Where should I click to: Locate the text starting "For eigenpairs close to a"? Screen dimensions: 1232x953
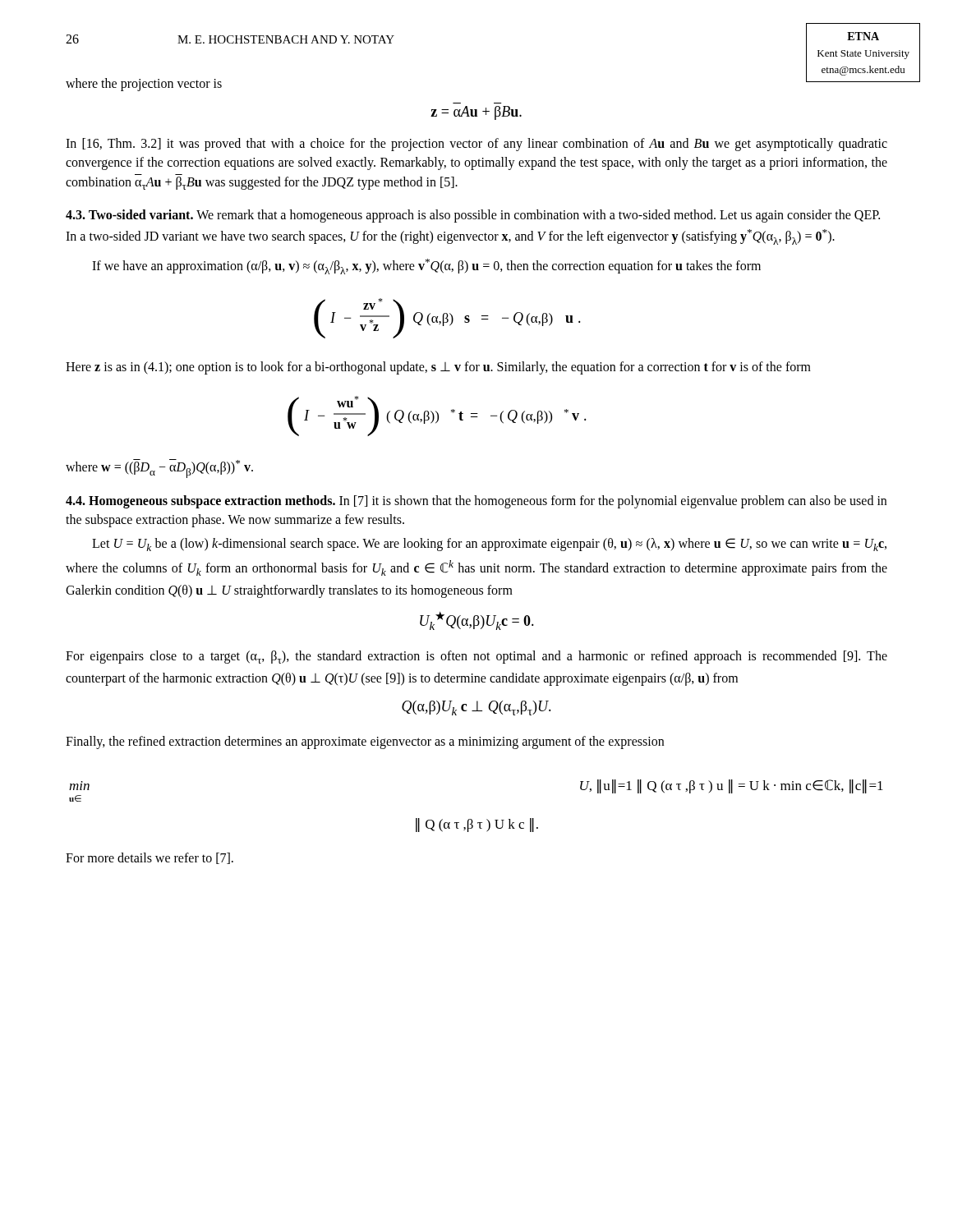point(476,667)
